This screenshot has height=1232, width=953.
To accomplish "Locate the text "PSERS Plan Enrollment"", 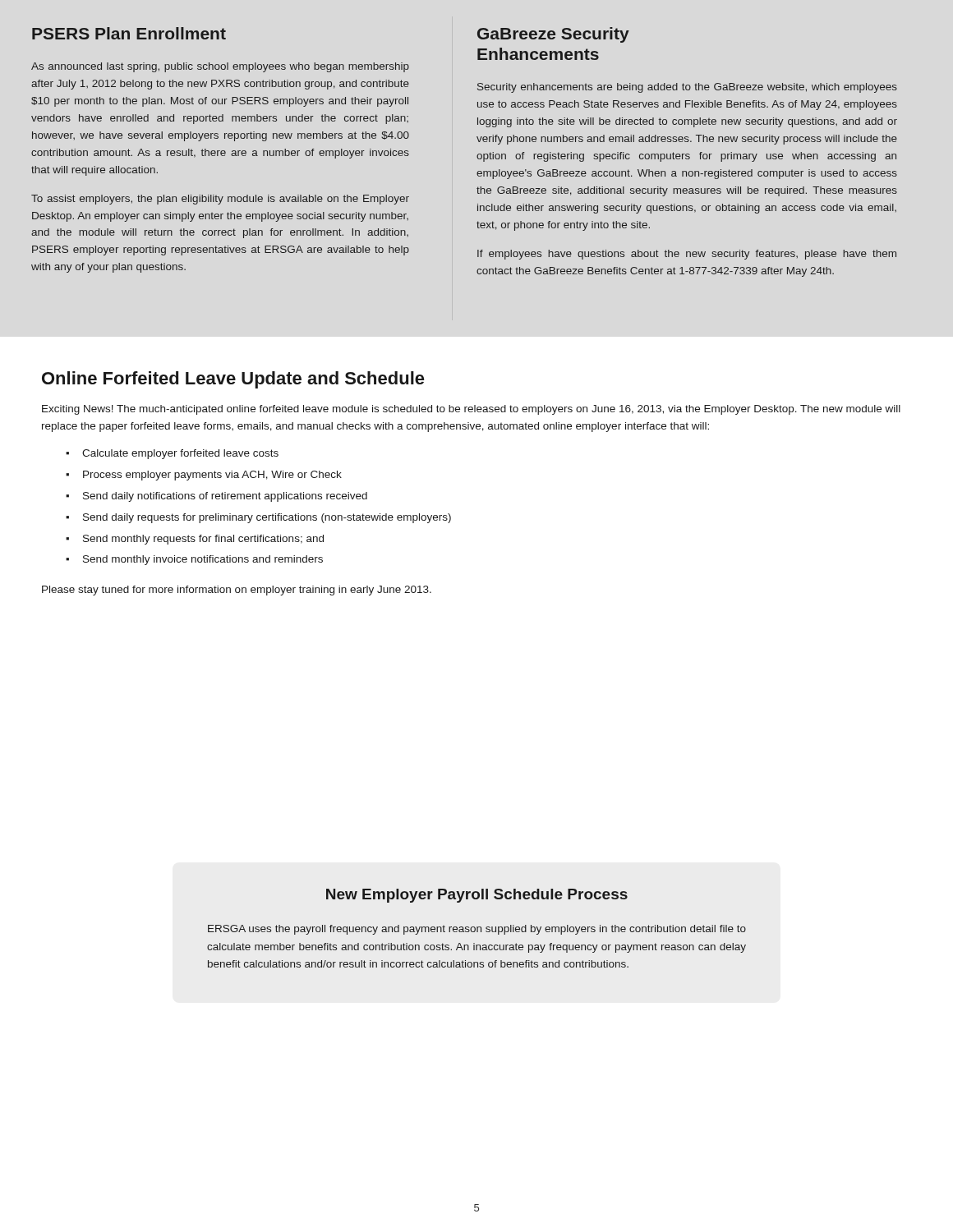I will pyautogui.click(x=220, y=33).
